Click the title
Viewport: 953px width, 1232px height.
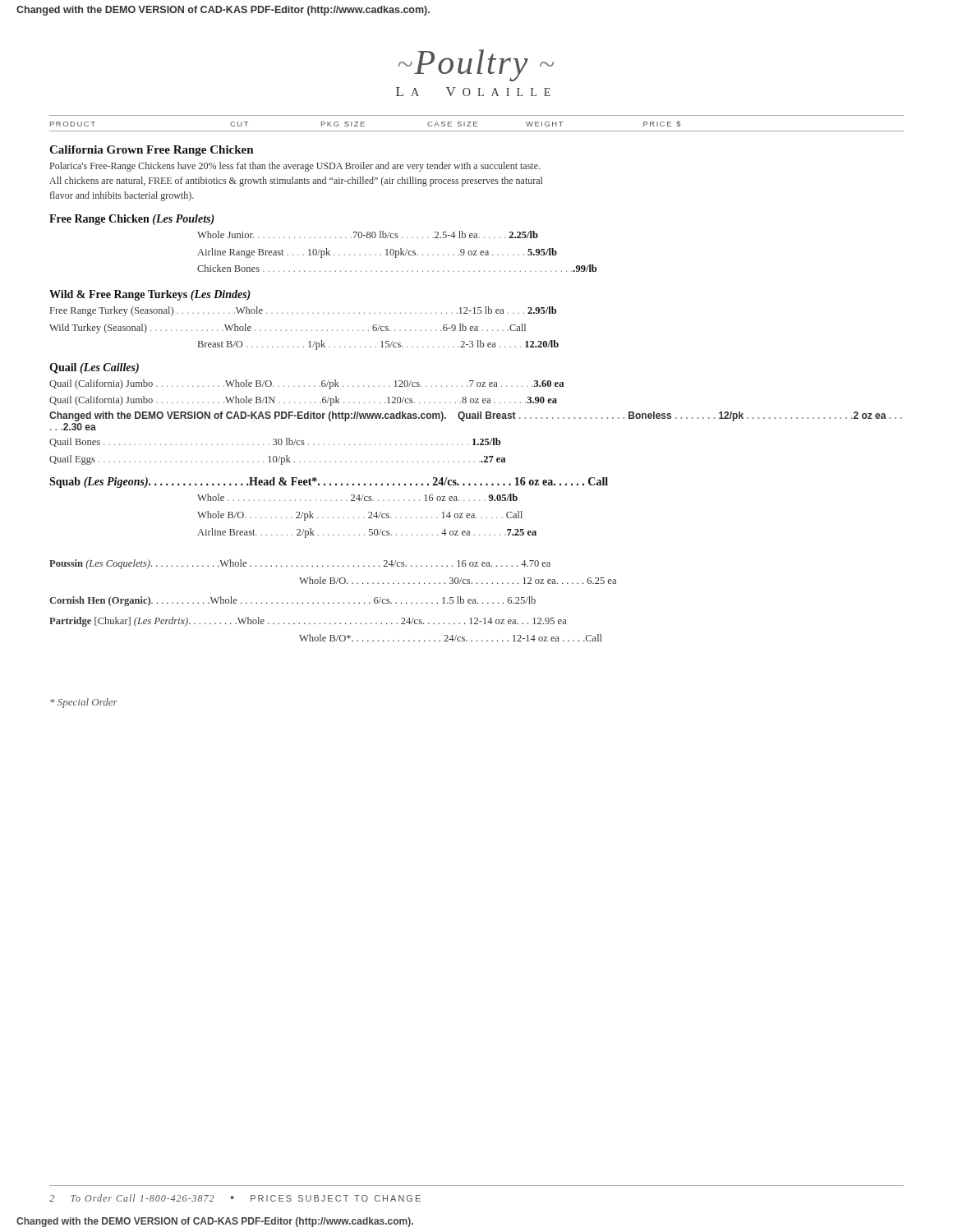[476, 71]
